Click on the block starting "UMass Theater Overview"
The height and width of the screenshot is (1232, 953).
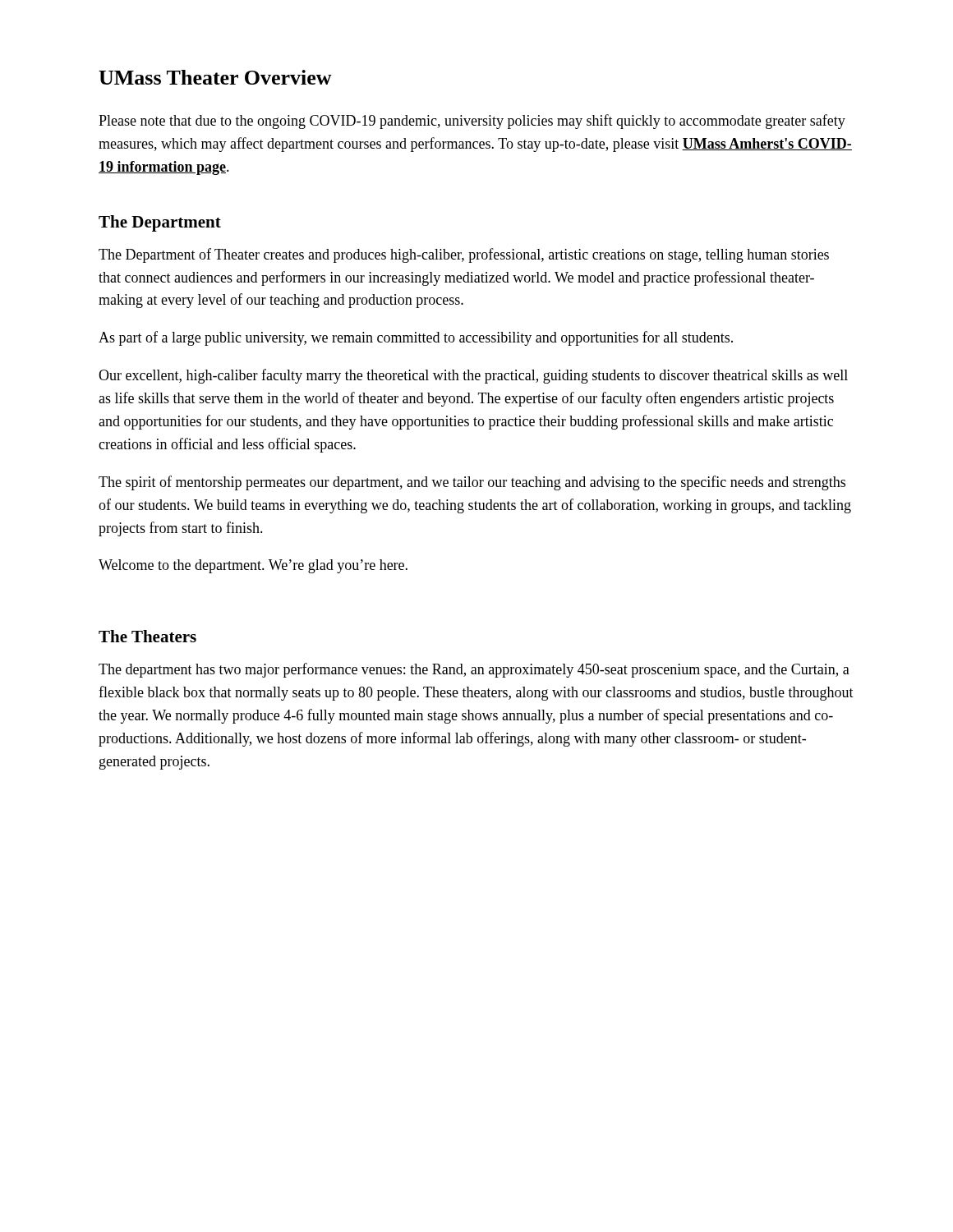click(x=215, y=77)
